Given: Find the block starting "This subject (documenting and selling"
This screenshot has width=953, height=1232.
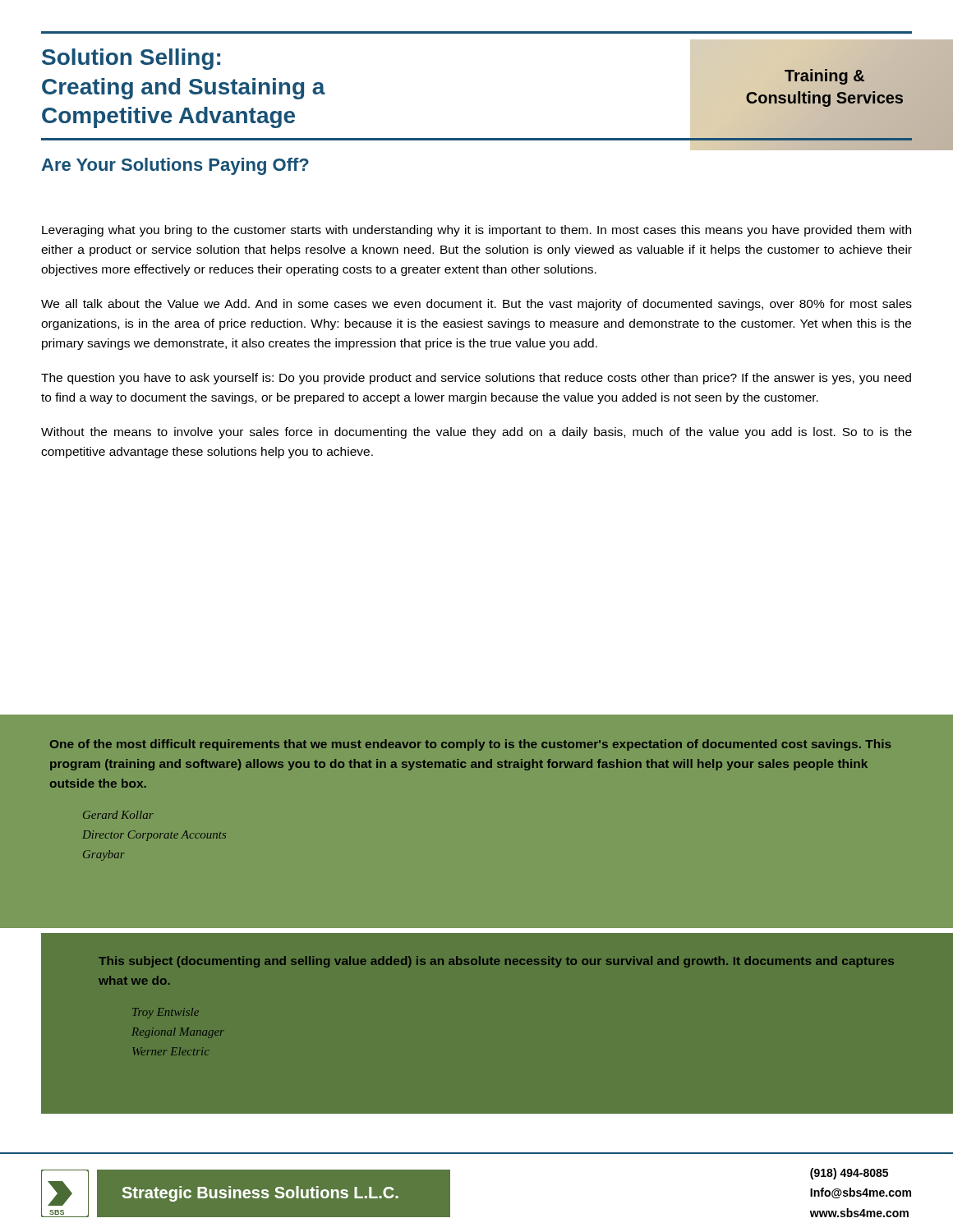Looking at the screenshot, I should tap(497, 970).
